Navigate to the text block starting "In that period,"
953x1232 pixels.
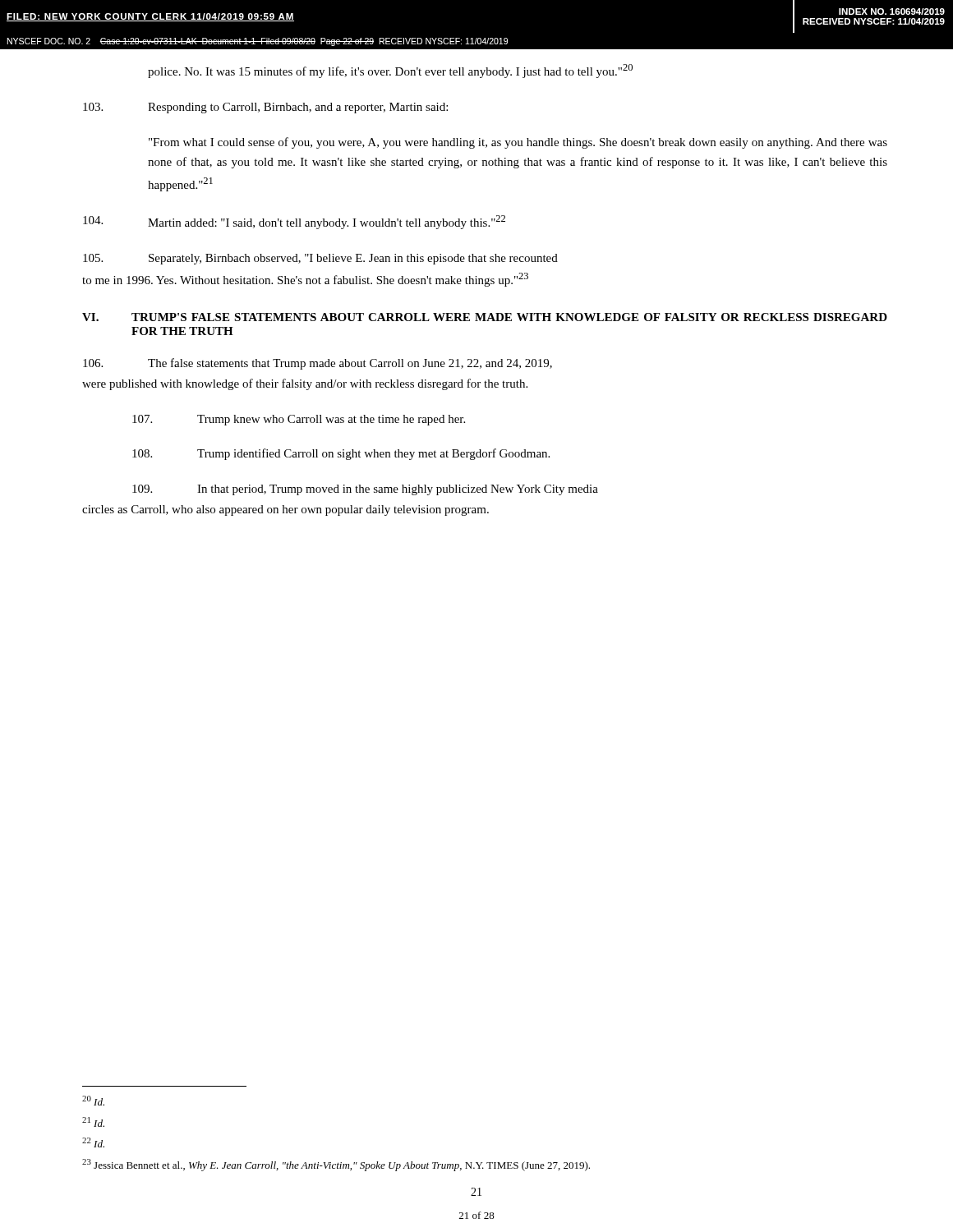(x=509, y=489)
